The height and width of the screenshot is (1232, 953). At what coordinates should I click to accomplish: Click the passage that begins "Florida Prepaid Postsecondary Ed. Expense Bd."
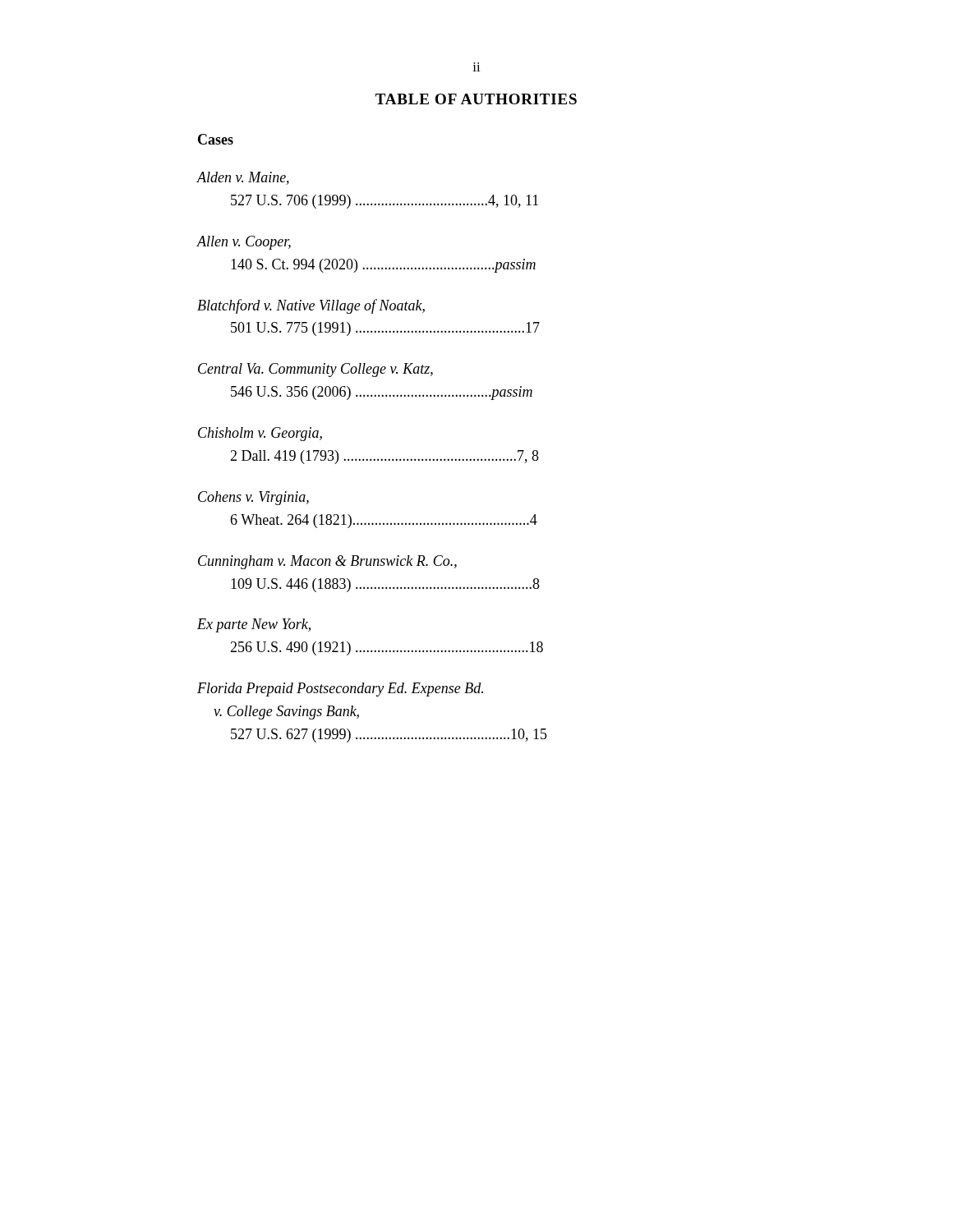coord(340,690)
